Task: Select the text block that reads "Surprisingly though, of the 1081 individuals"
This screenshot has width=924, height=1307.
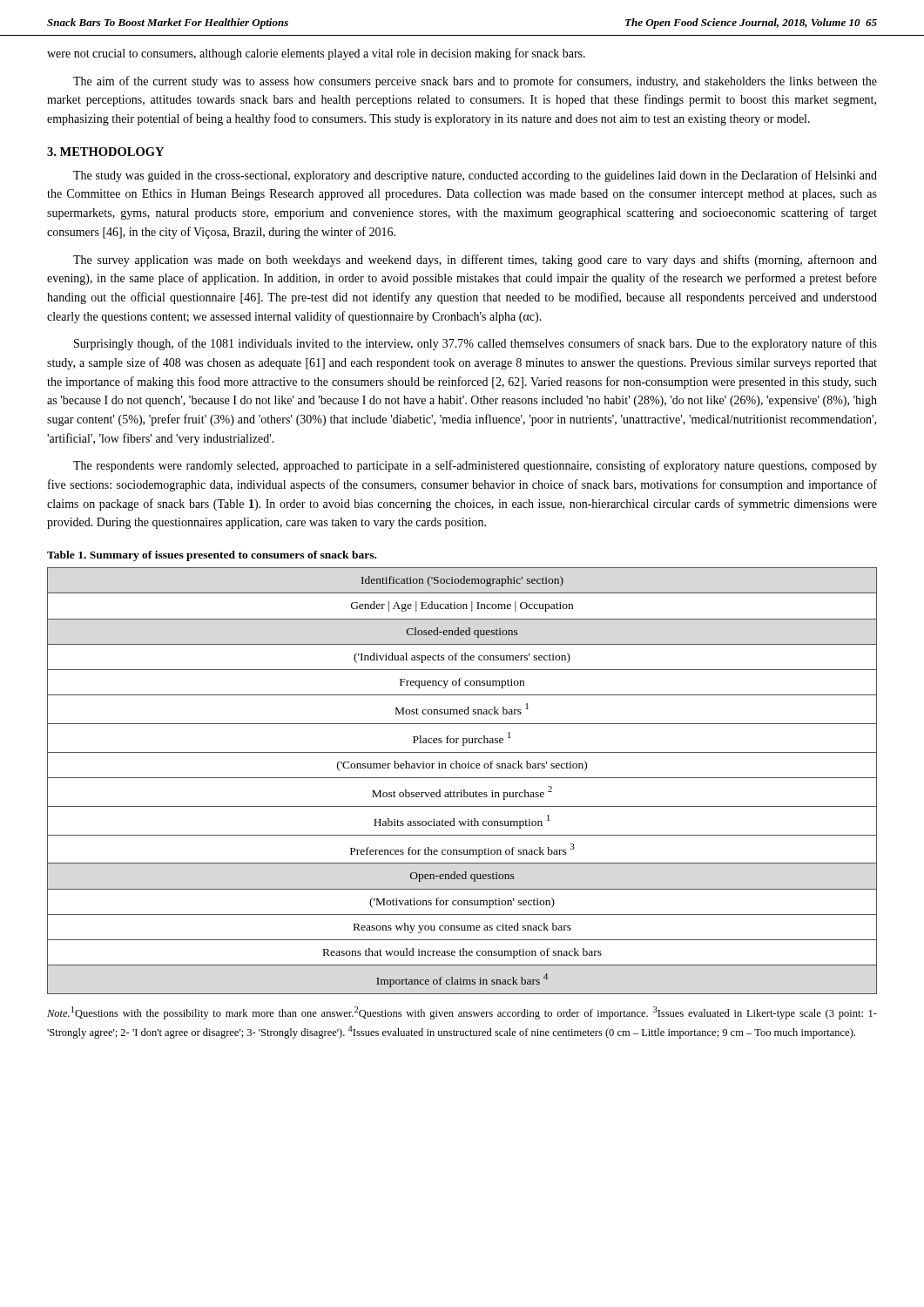Action: 462,391
